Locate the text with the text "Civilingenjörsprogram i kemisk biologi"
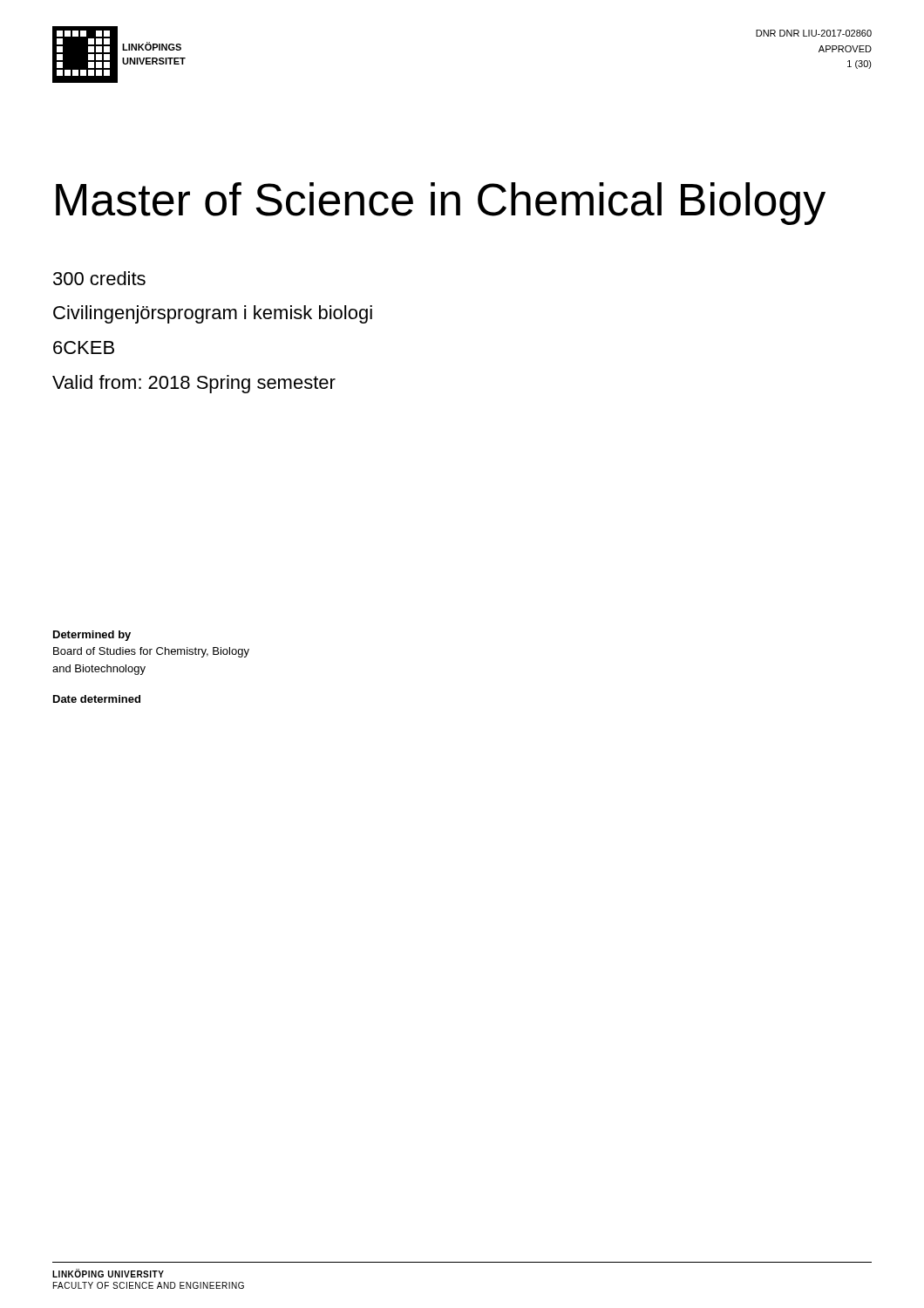 coord(213,313)
